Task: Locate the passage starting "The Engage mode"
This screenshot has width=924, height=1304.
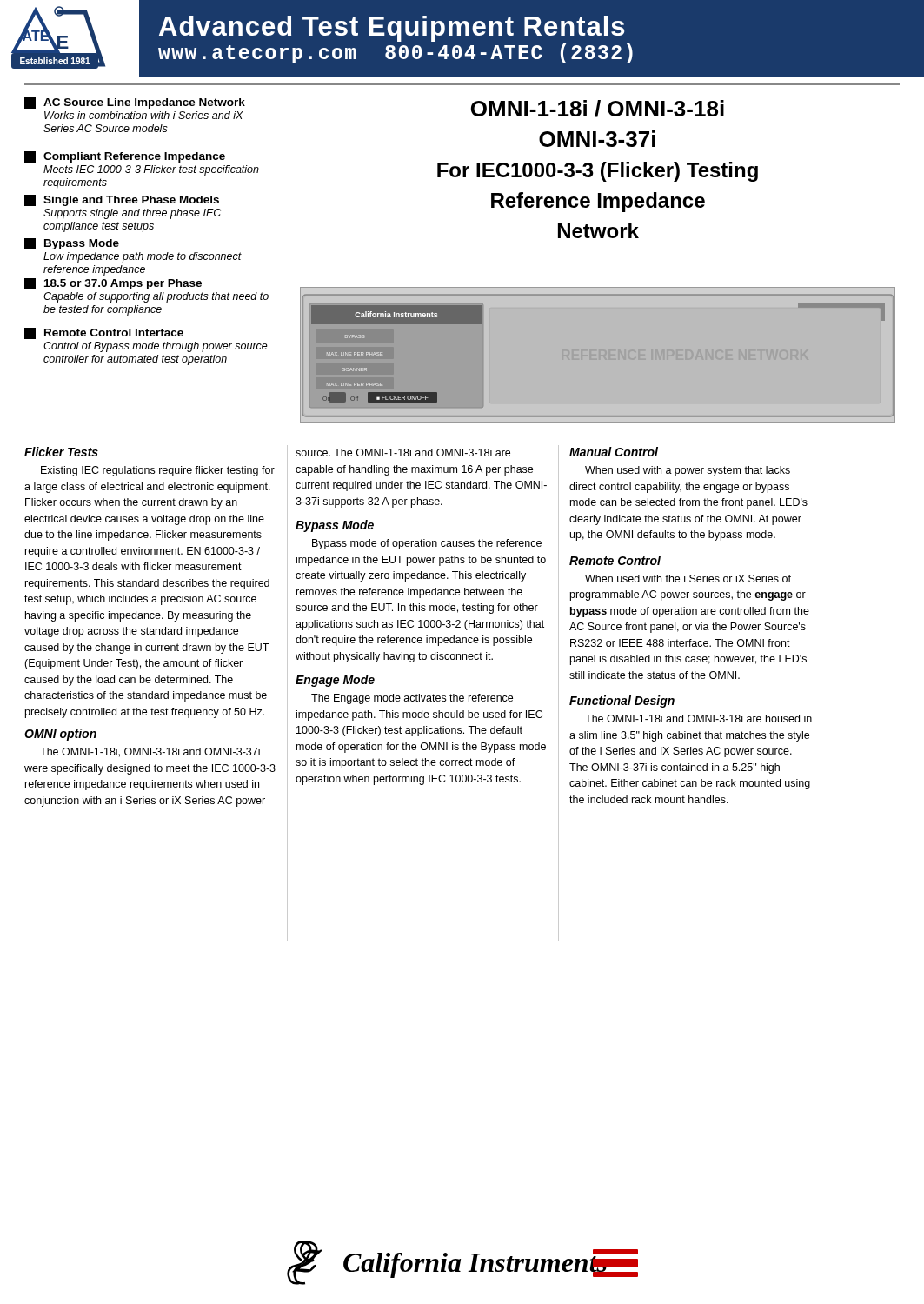Action: coord(422,738)
